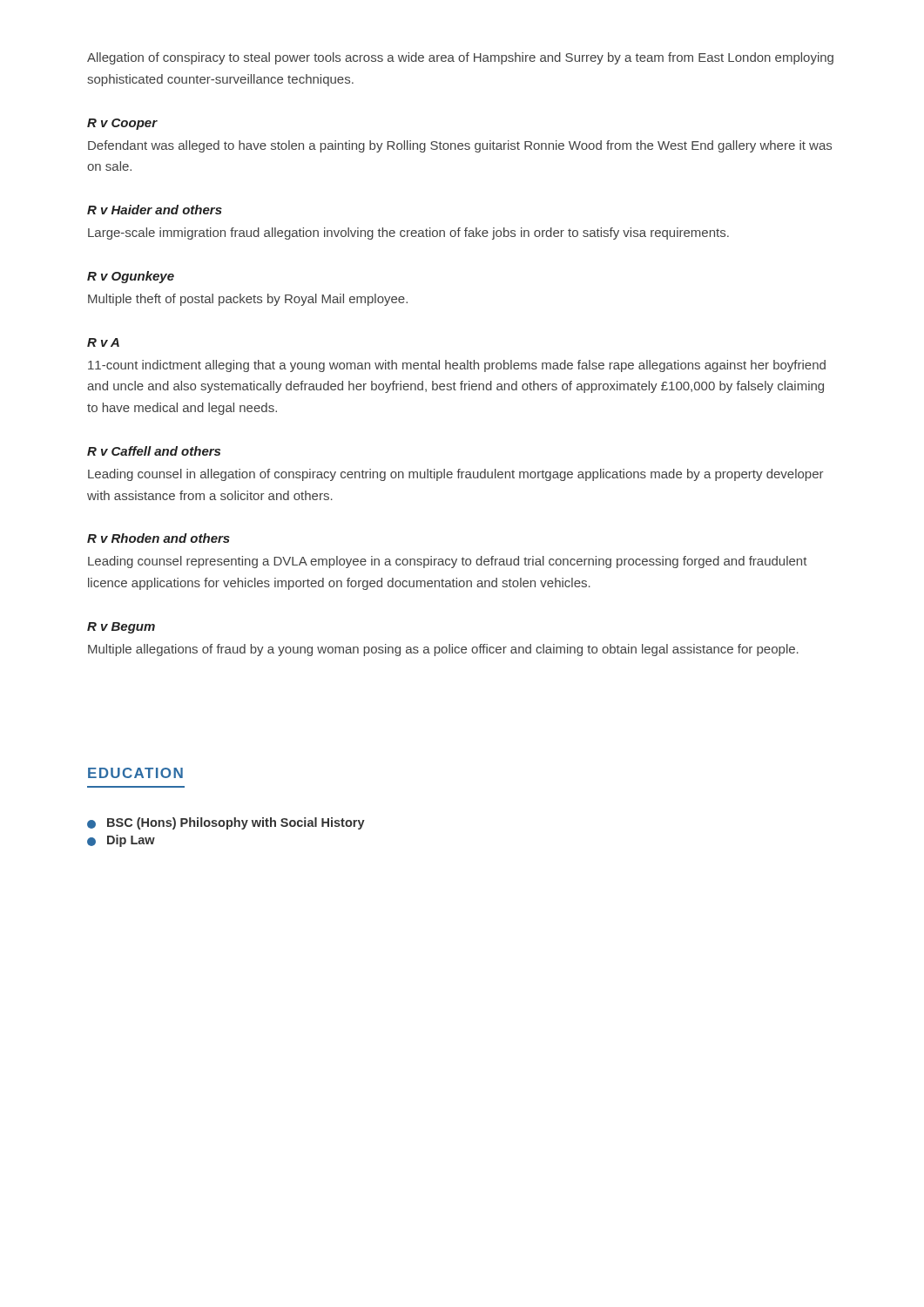Click on the region starting "R v Ogunkeye"
Viewport: 924px width, 1307px height.
pyautogui.click(x=131, y=277)
